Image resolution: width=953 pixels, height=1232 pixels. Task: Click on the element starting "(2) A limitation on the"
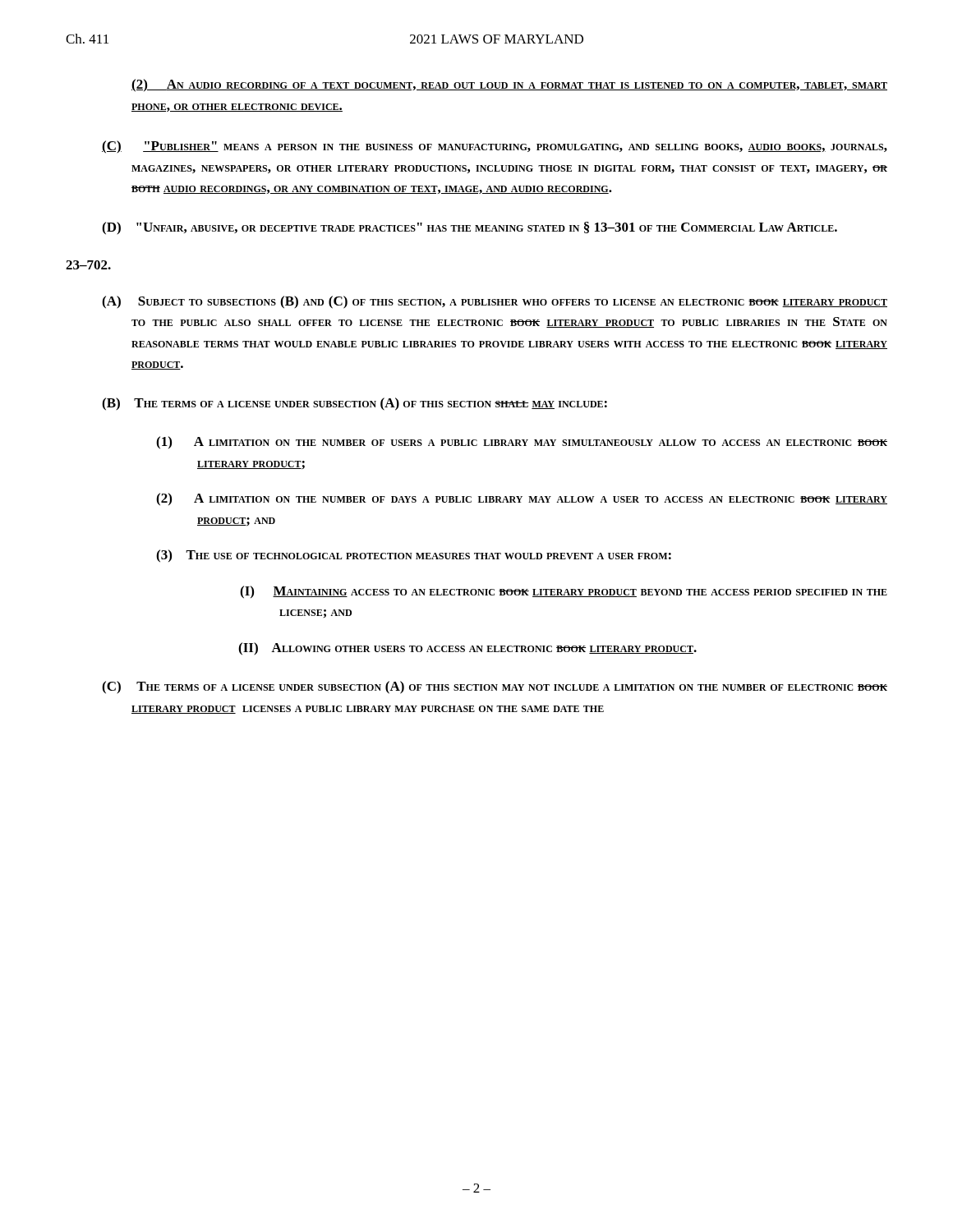point(522,509)
